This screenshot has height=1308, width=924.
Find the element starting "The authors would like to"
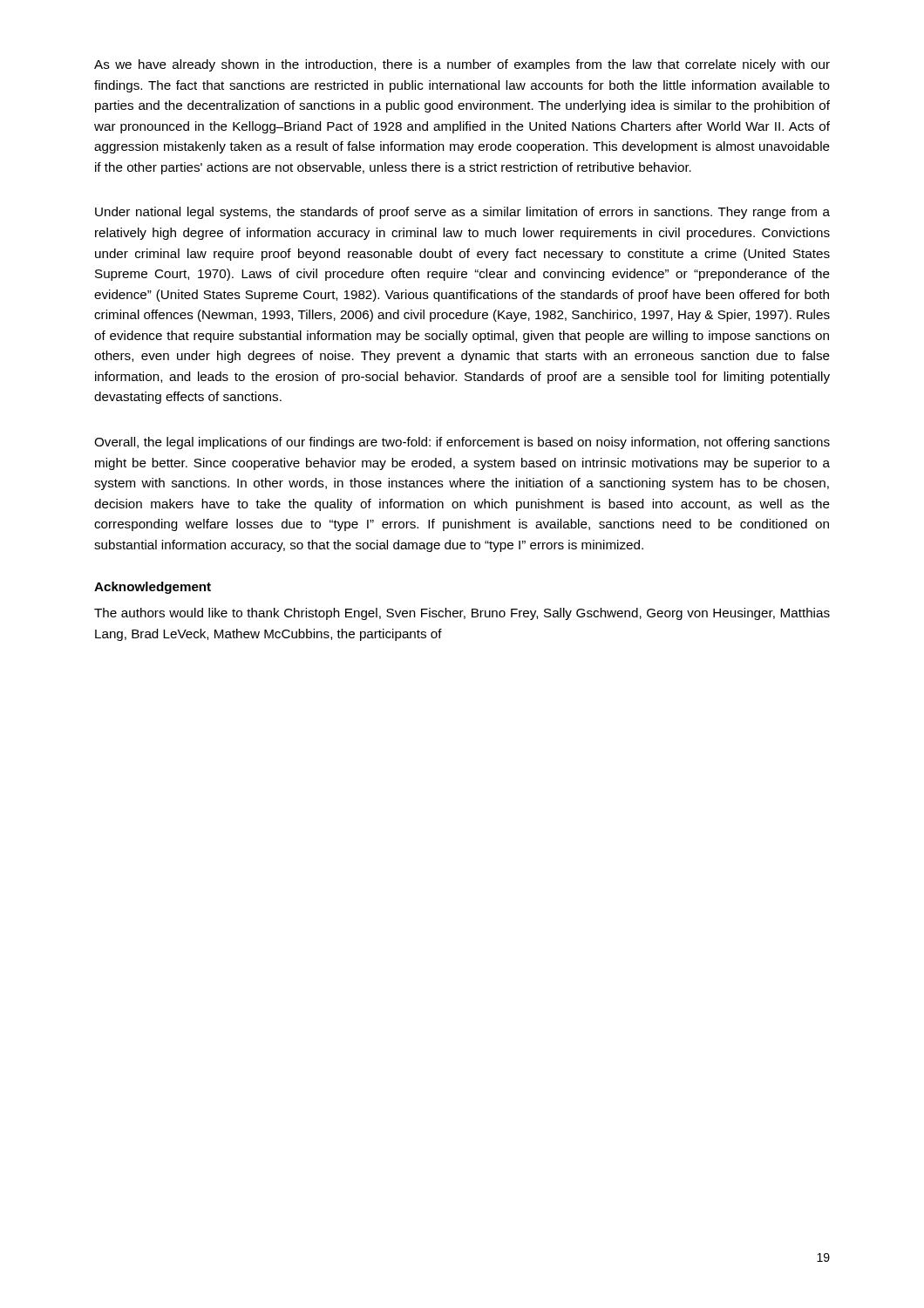click(462, 623)
